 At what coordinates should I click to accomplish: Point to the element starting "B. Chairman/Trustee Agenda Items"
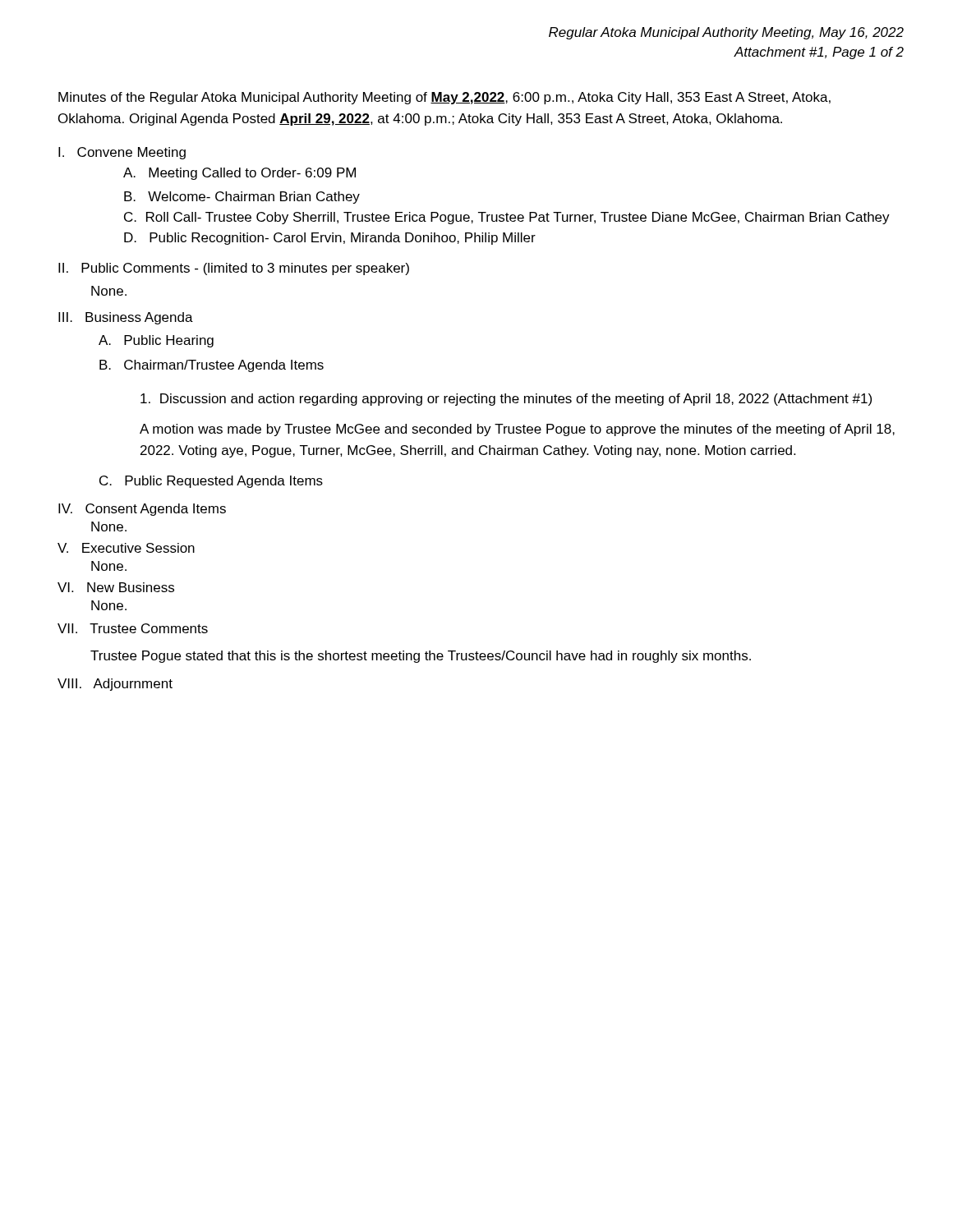pyautogui.click(x=211, y=365)
